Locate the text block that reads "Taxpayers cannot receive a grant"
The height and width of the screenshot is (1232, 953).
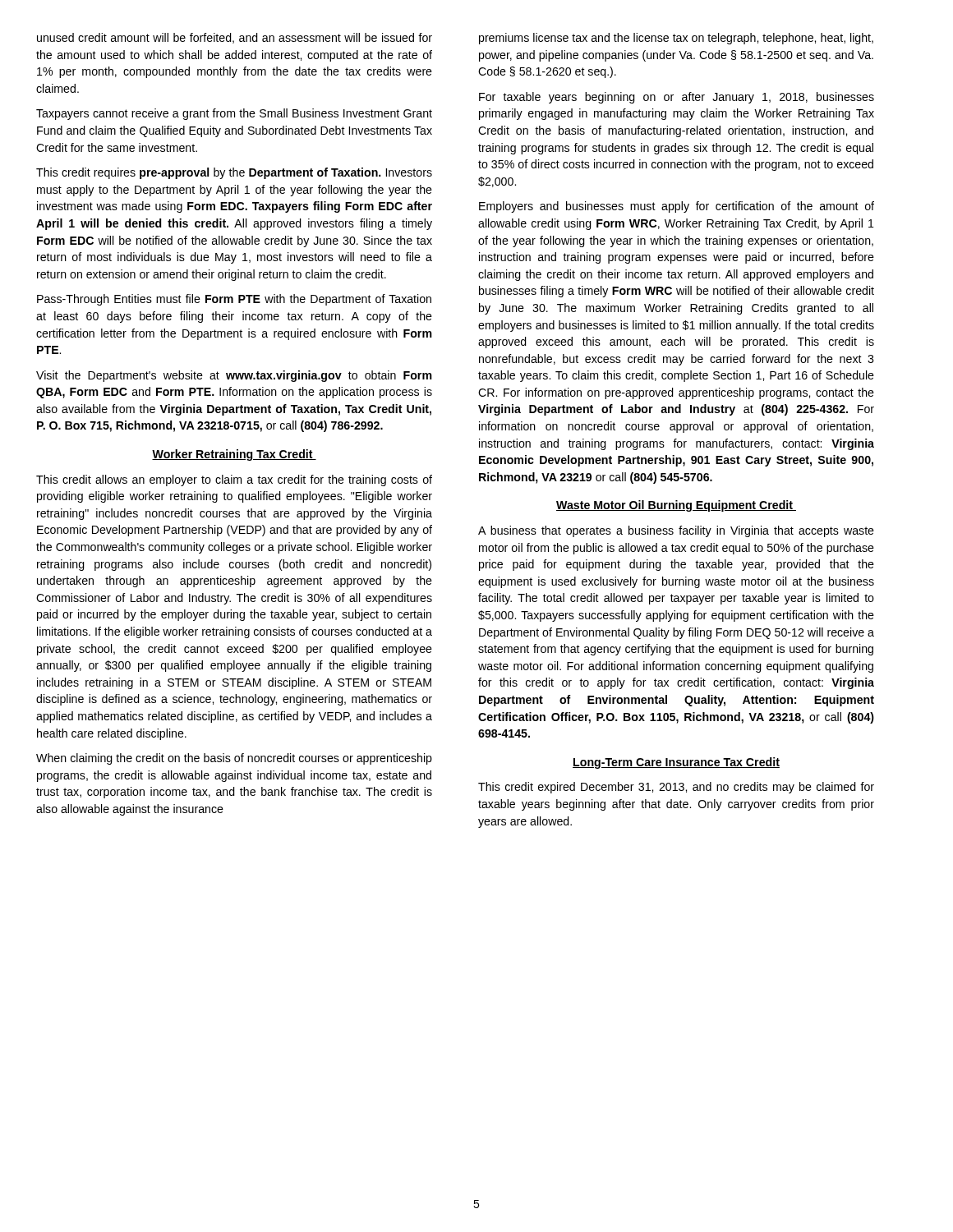[234, 131]
